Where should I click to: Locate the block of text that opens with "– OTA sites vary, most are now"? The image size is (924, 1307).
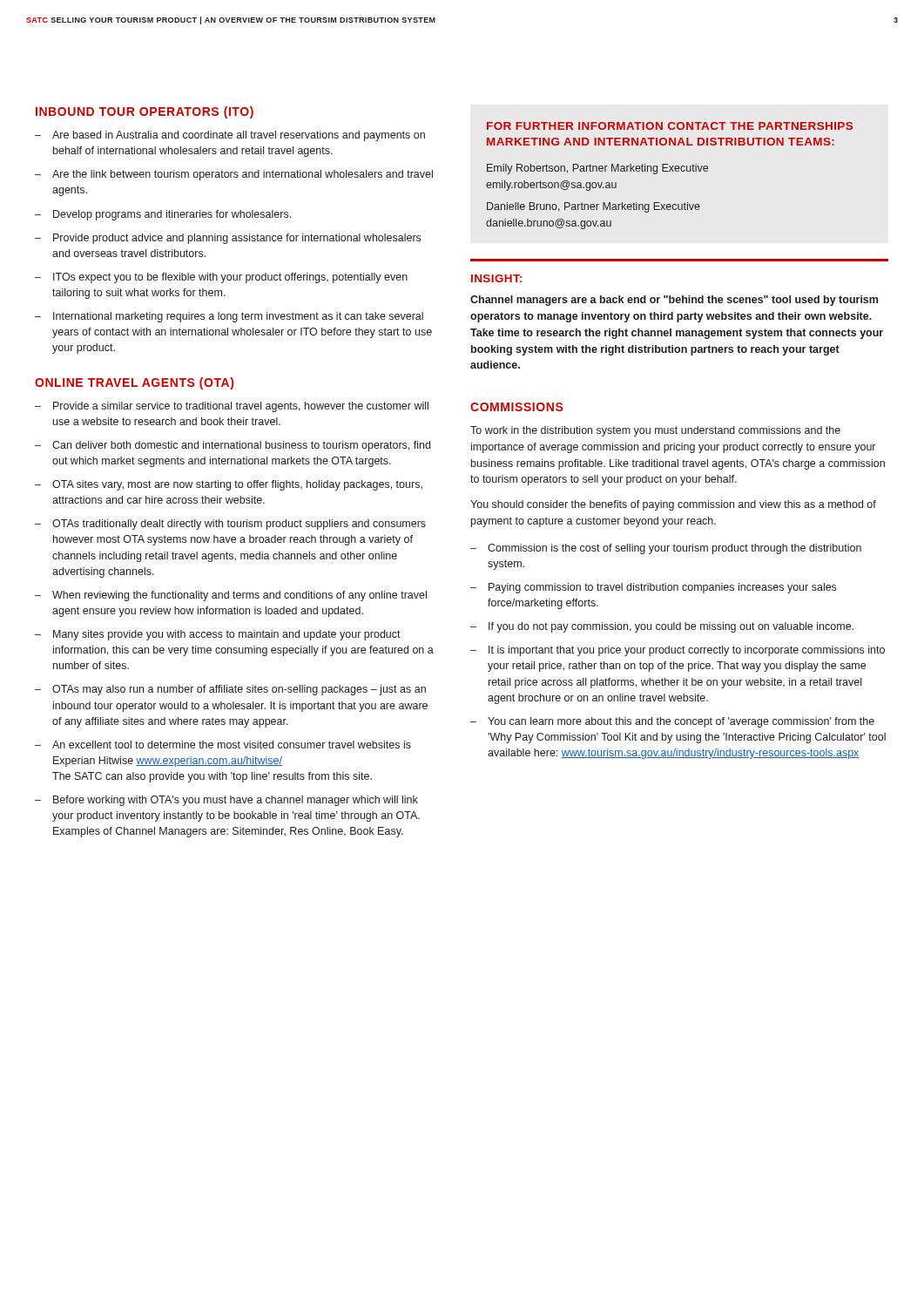235,492
